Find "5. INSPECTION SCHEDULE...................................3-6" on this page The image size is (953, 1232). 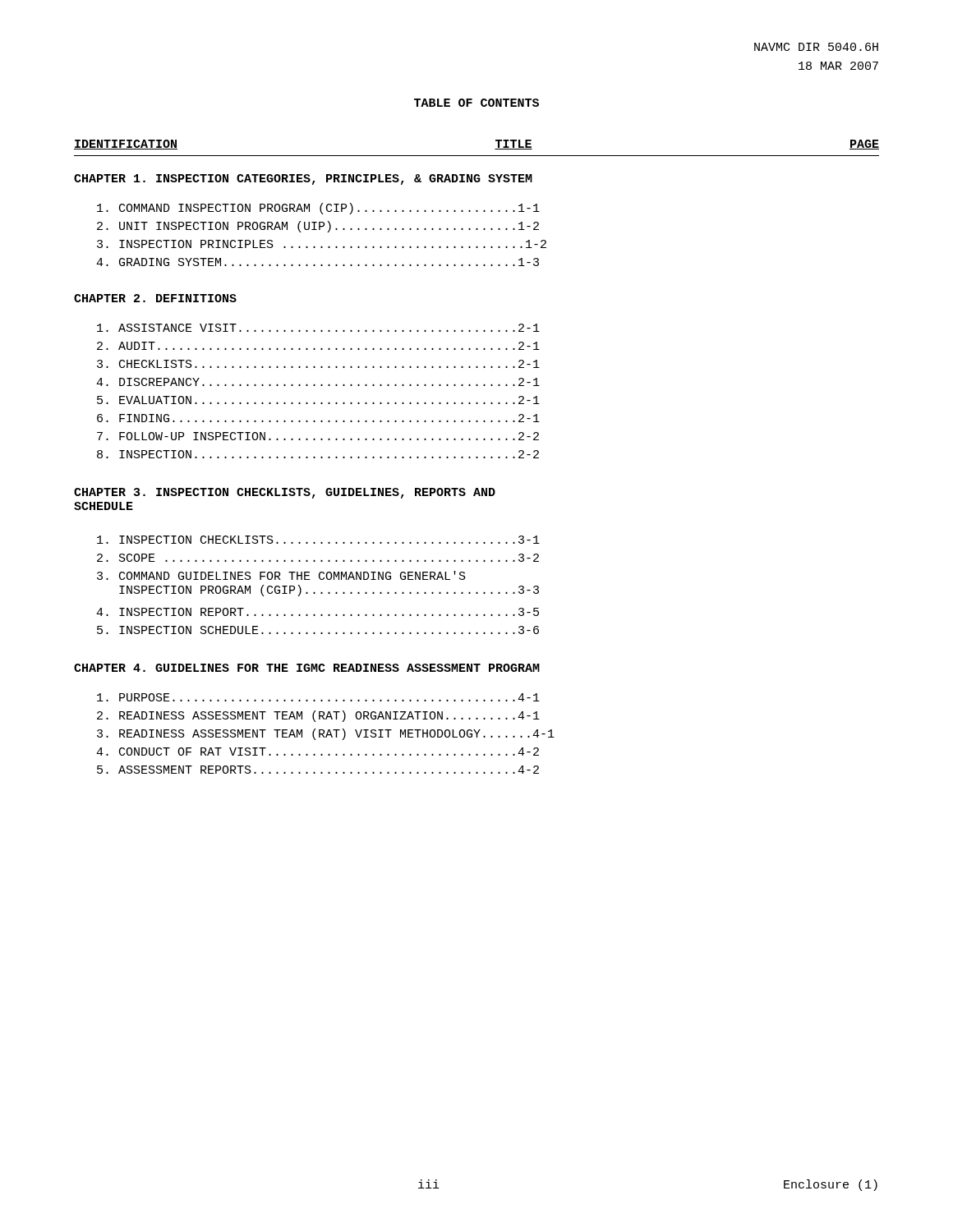click(x=307, y=631)
